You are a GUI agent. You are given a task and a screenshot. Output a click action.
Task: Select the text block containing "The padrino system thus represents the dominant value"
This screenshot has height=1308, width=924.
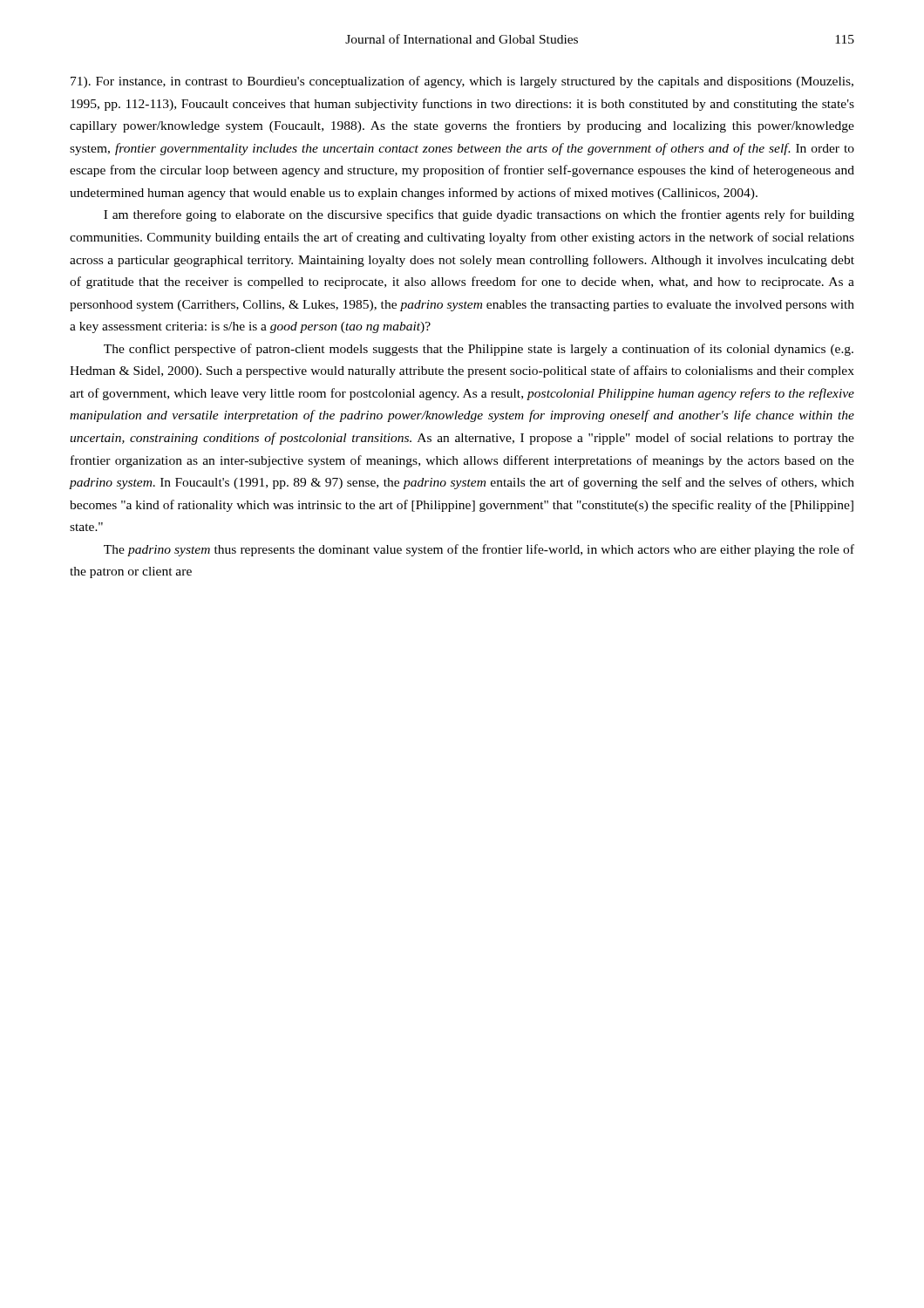(462, 560)
